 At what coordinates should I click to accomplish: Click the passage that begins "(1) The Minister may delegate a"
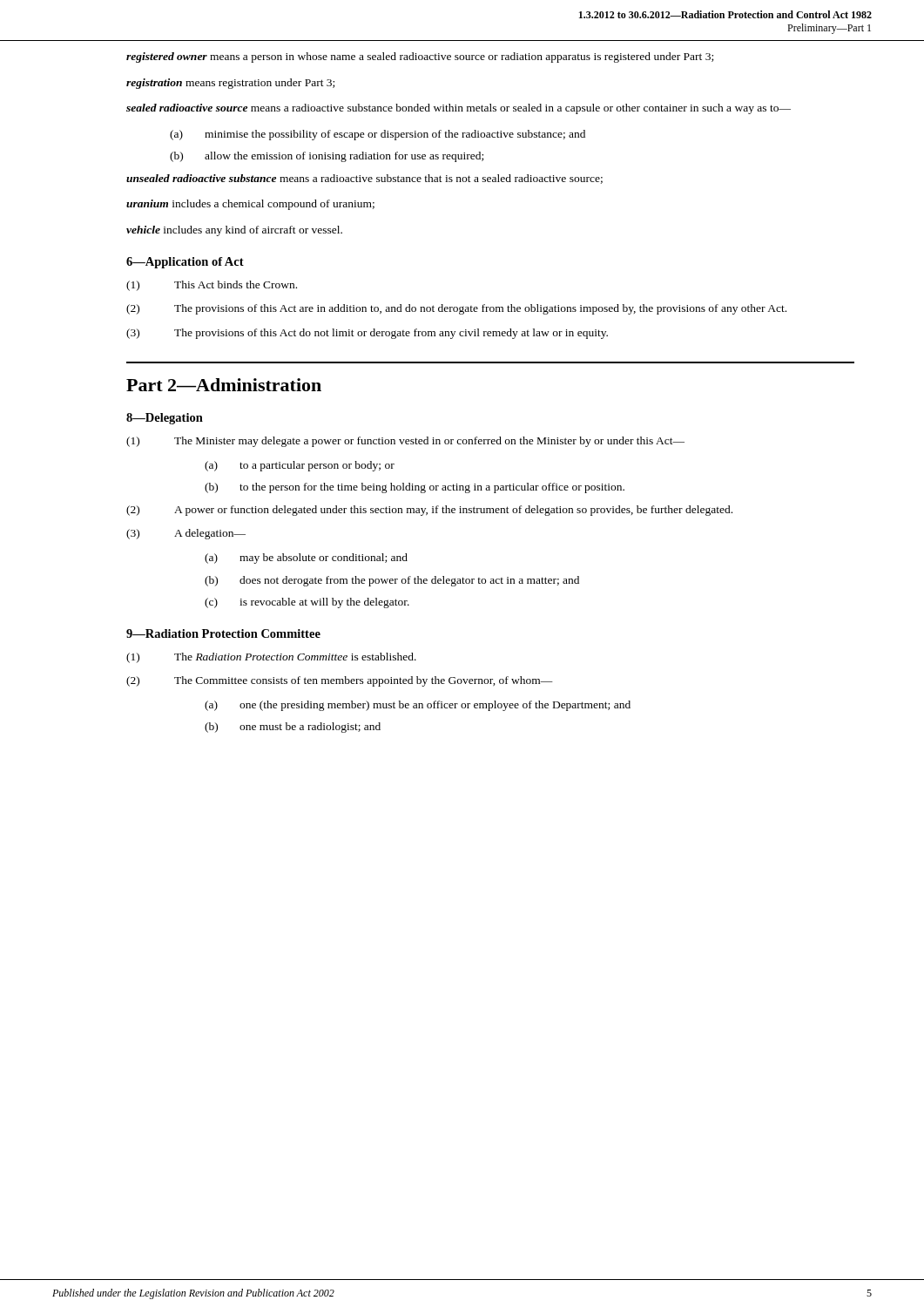coord(490,441)
